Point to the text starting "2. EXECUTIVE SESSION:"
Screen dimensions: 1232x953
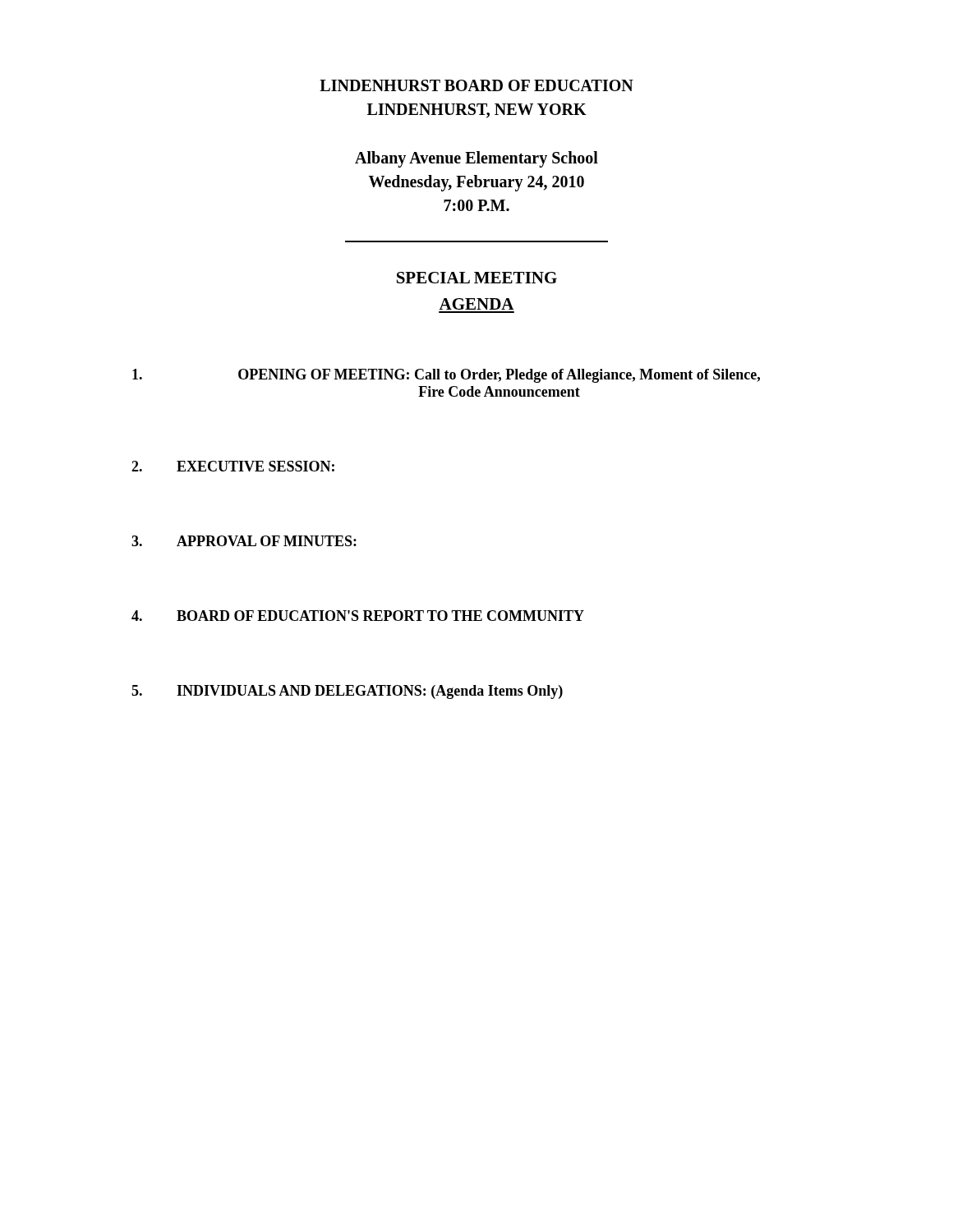pos(233,466)
